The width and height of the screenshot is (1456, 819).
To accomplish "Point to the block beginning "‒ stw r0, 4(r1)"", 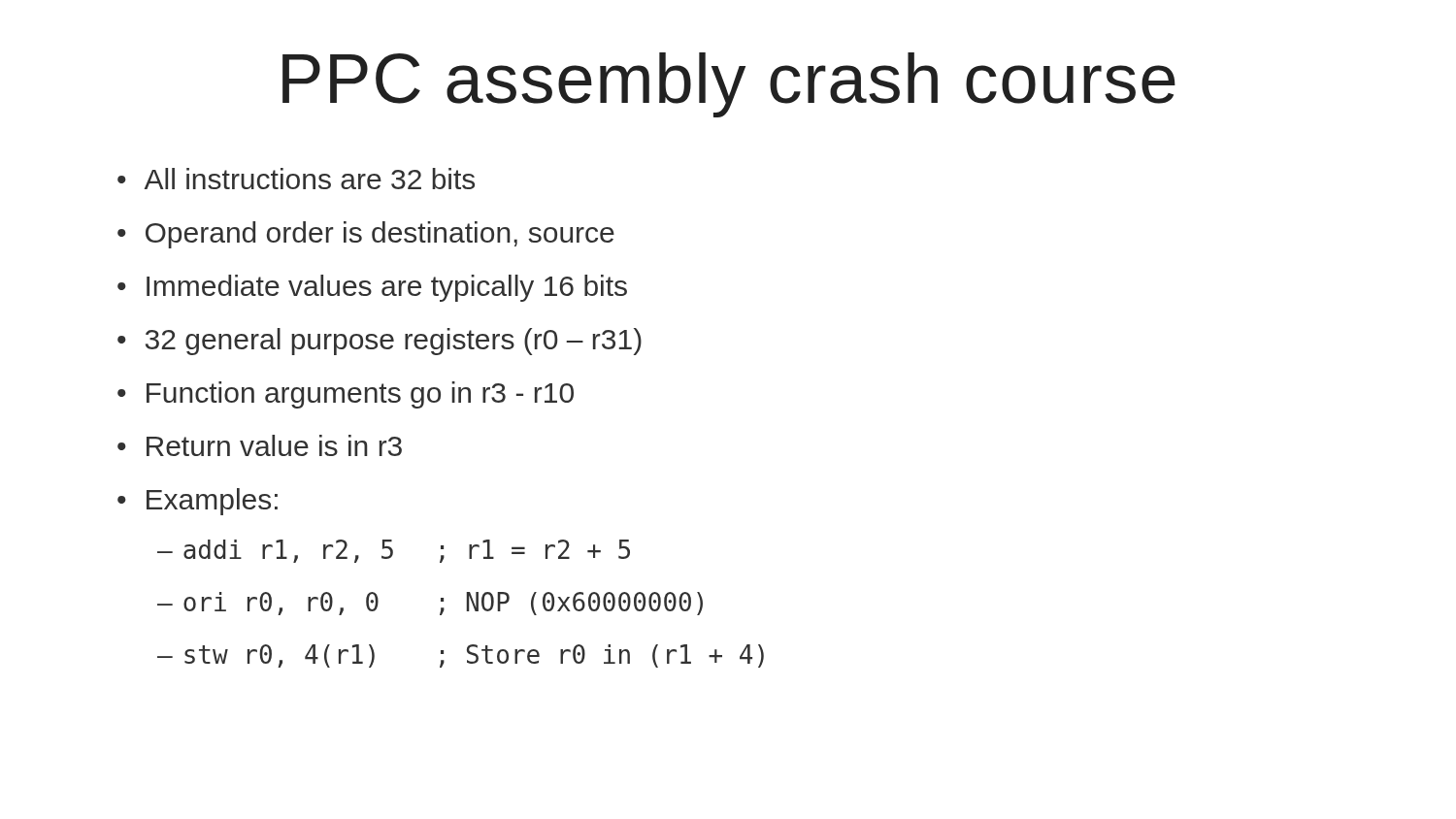I will [463, 656].
